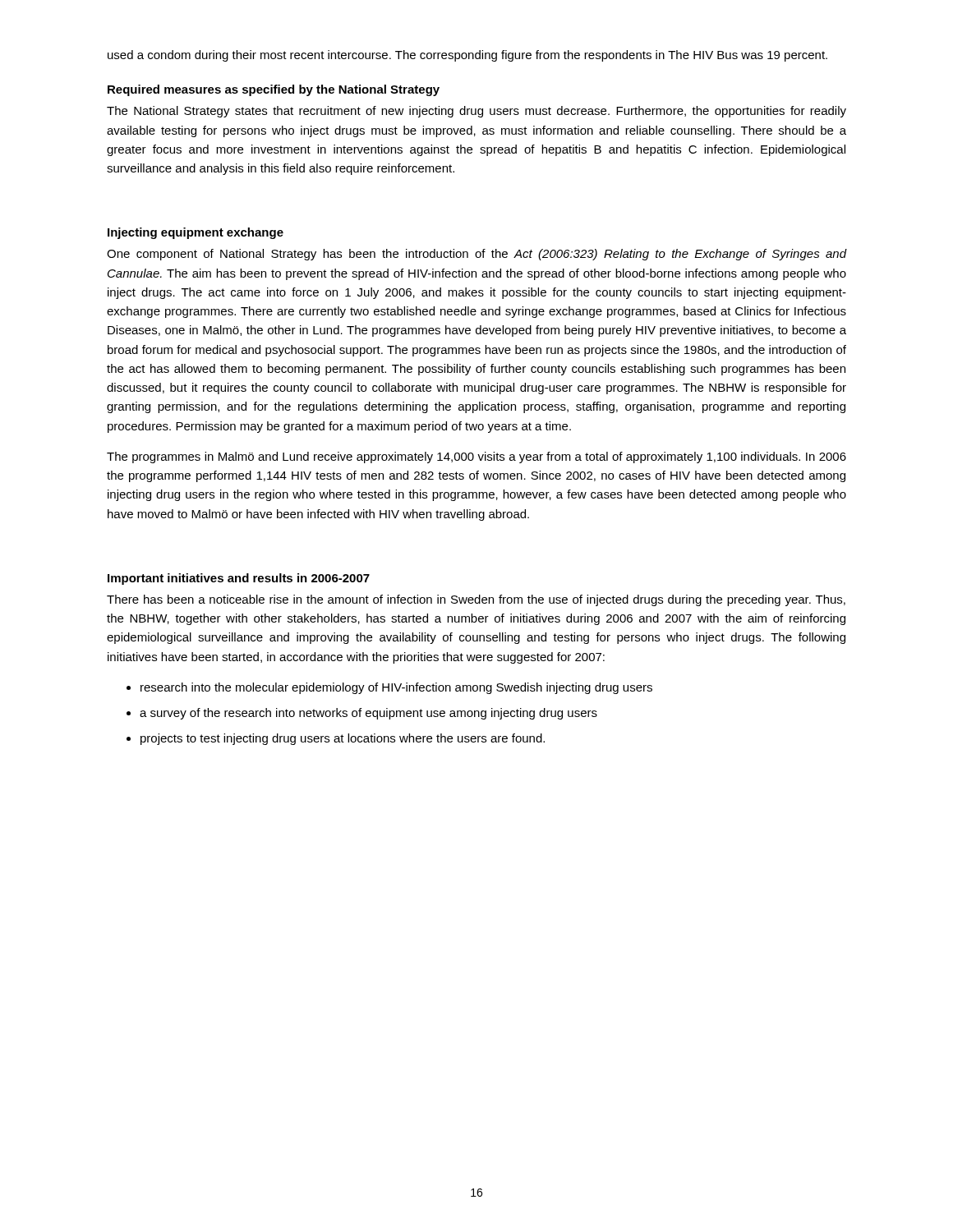Locate the block starting "projects to test injecting drug users at"

pyautogui.click(x=343, y=738)
